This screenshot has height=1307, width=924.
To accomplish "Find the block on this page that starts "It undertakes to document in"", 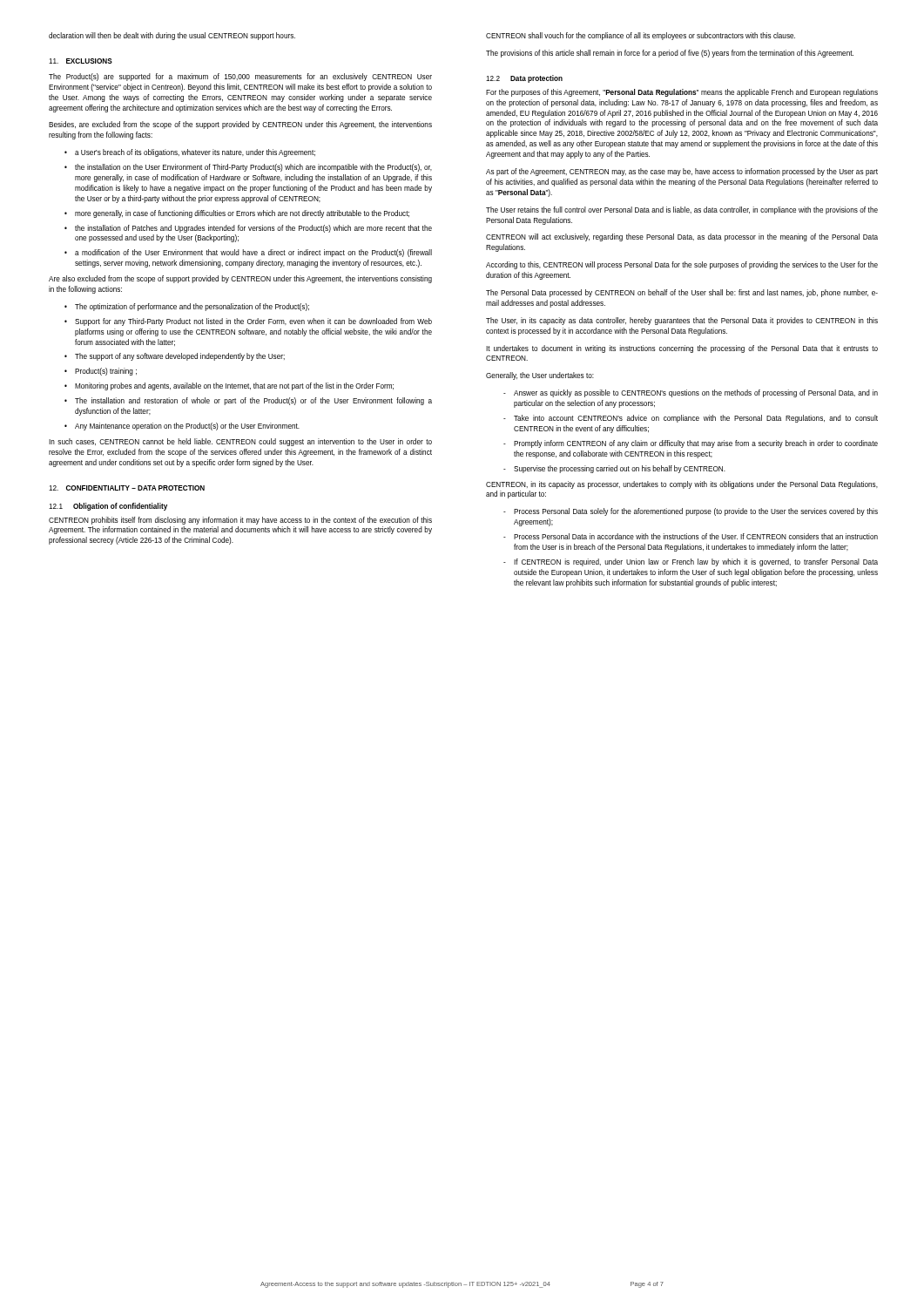I will coord(682,354).
